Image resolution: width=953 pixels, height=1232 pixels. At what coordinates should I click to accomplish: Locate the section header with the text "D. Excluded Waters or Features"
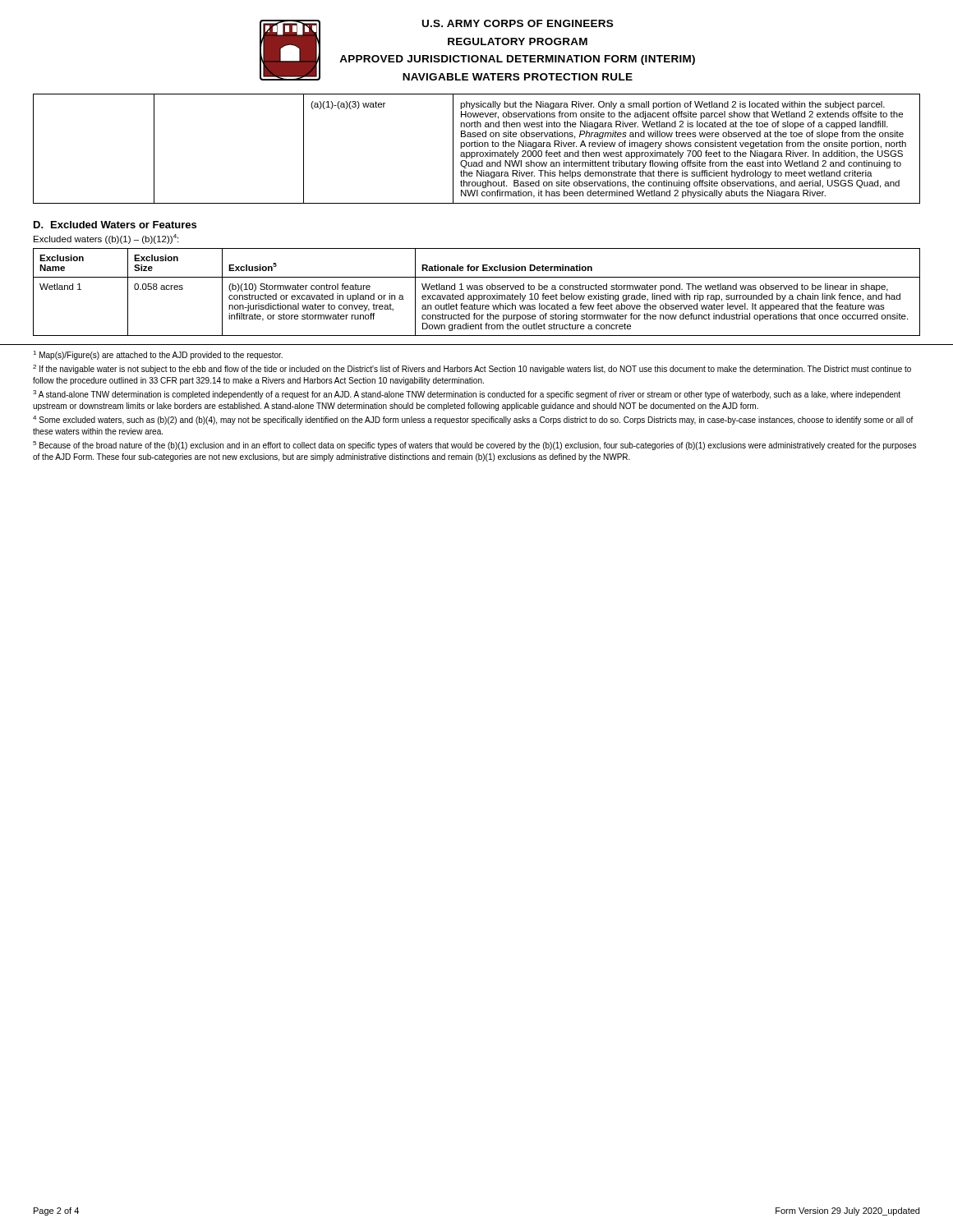pyautogui.click(x=115, y=225)
